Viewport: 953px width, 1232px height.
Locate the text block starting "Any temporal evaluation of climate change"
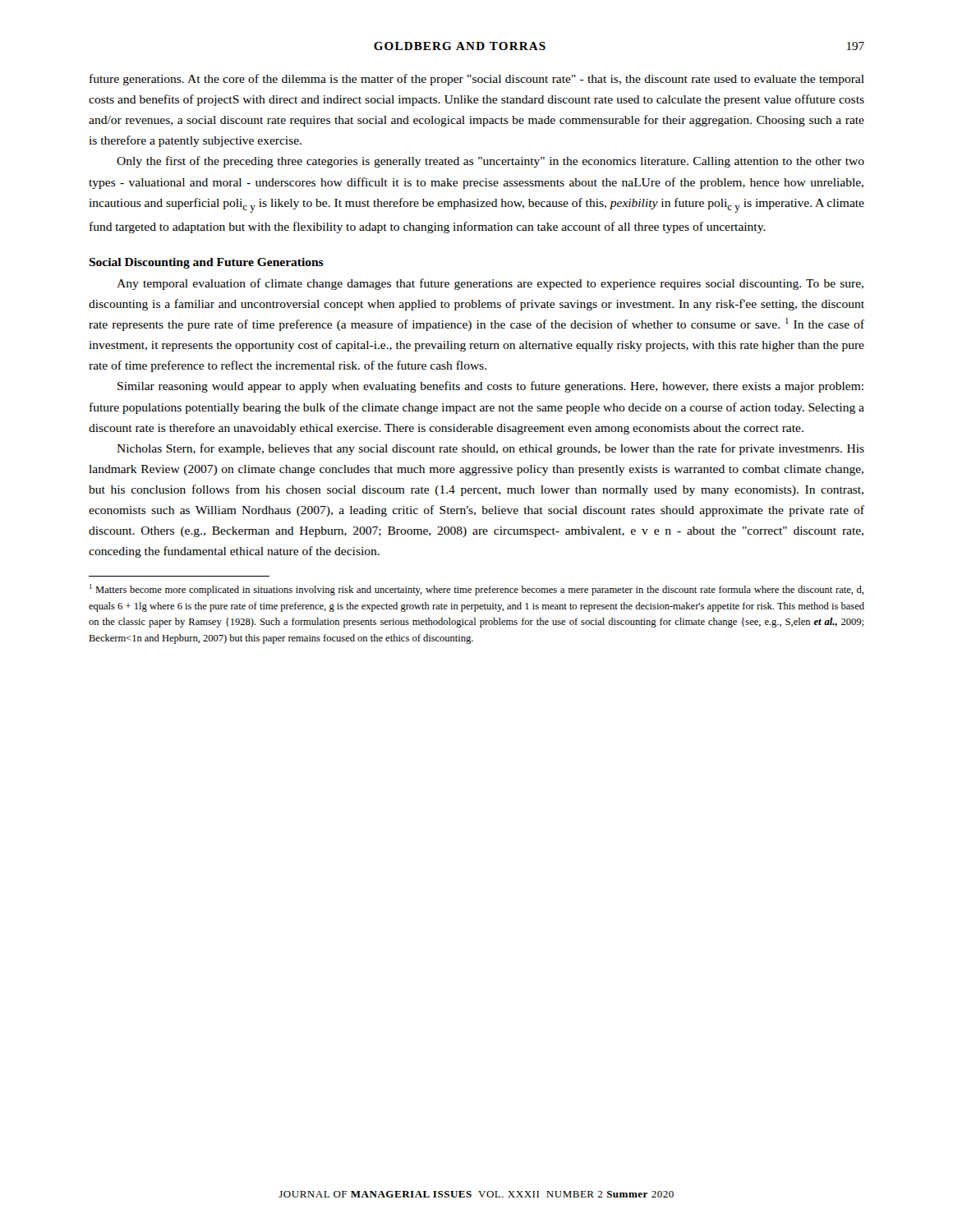coord(476,324)
